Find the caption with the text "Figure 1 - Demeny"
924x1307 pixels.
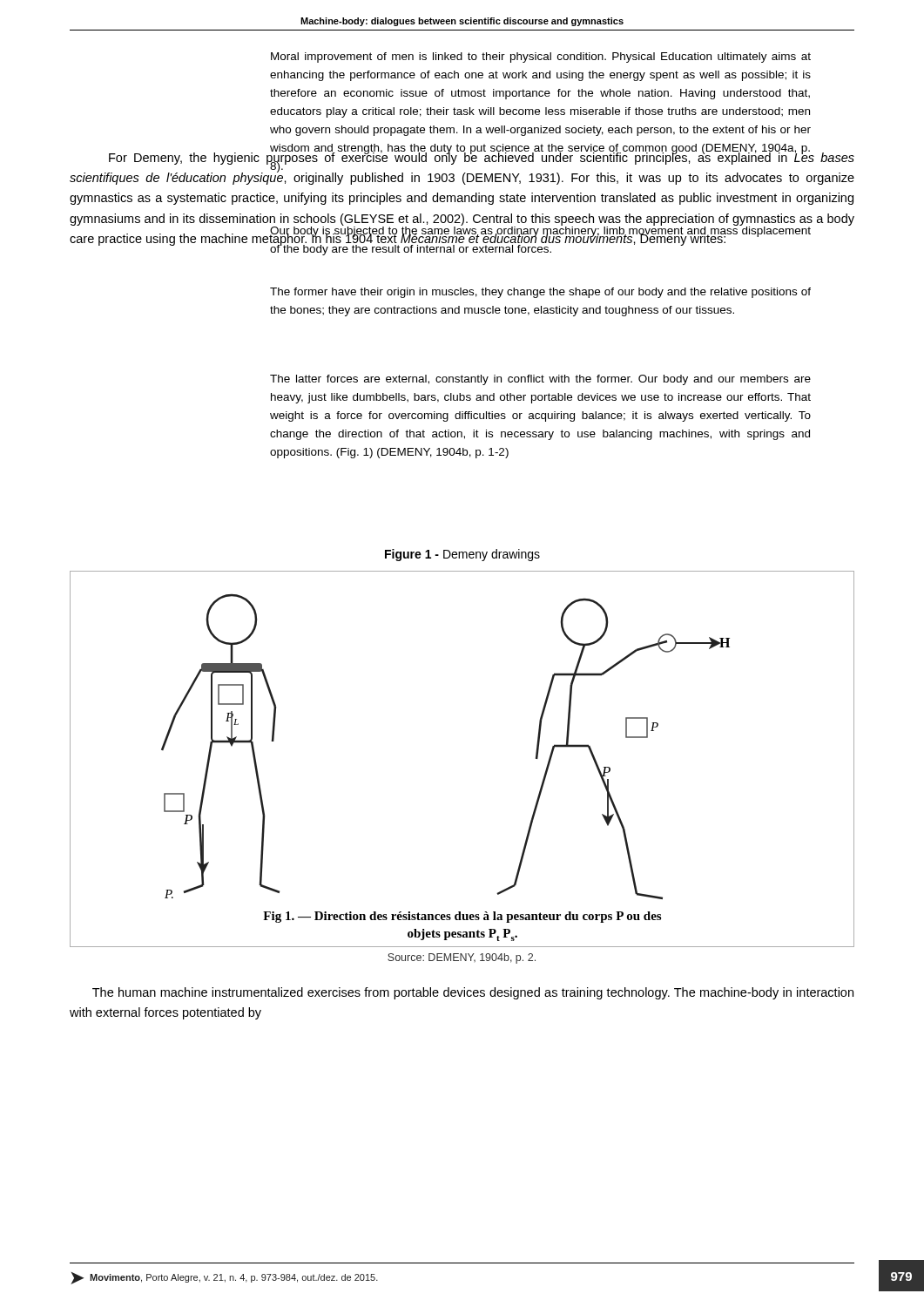coord(462,554)
